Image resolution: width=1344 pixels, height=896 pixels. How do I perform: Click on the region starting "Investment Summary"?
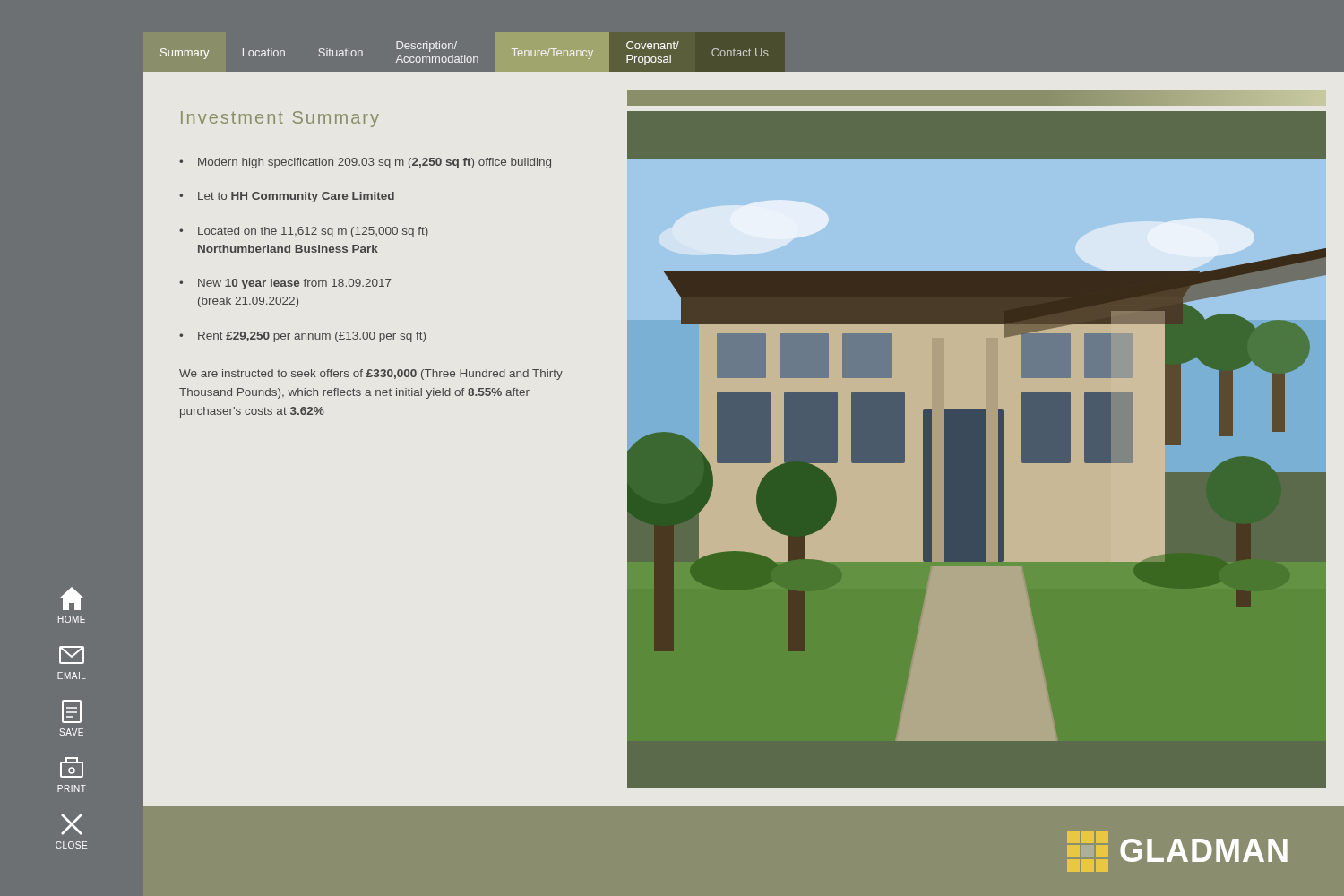[280, 117]
